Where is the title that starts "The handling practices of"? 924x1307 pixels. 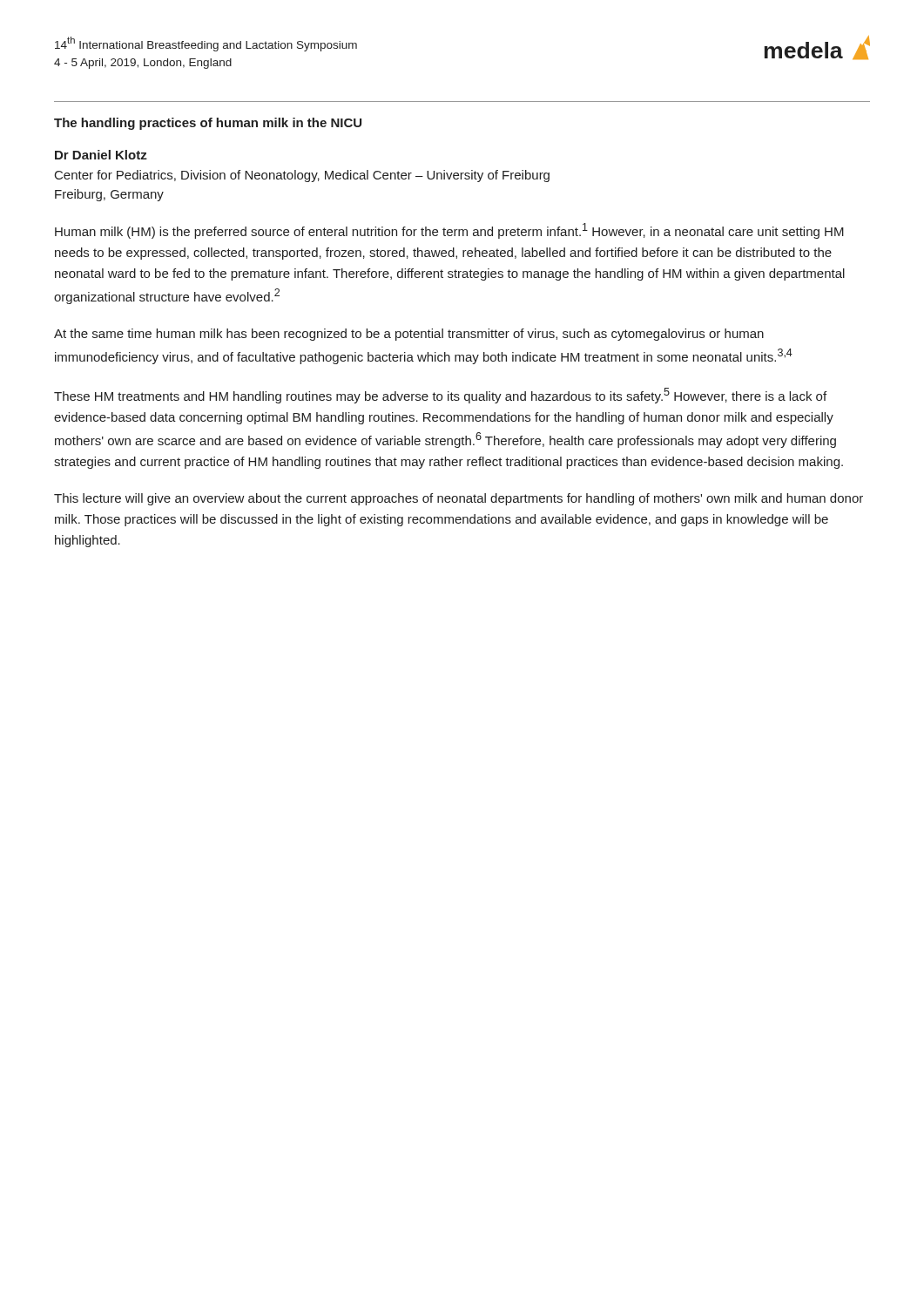[208, 122]
